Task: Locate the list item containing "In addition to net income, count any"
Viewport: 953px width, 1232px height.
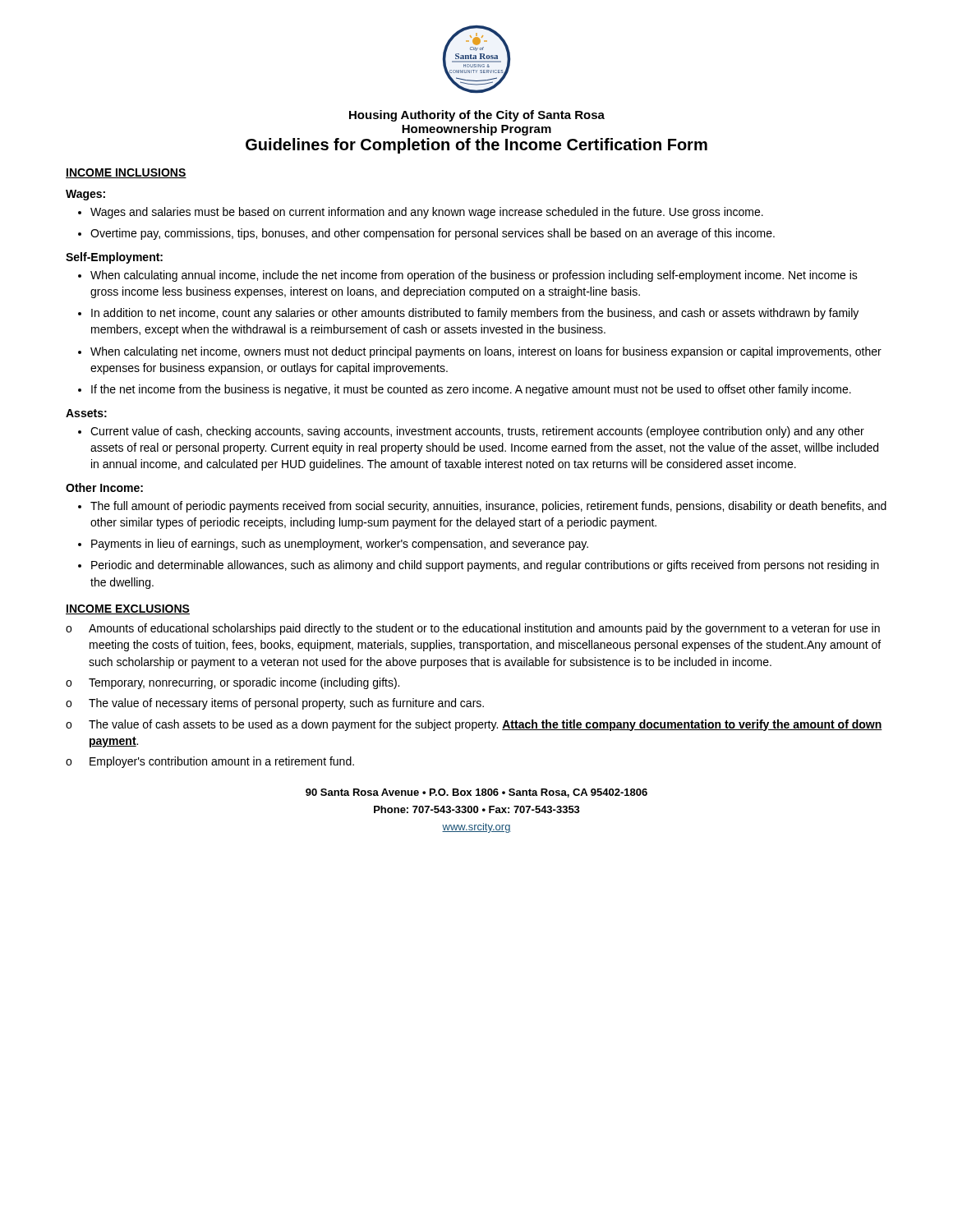Action: tap(475, 321)
